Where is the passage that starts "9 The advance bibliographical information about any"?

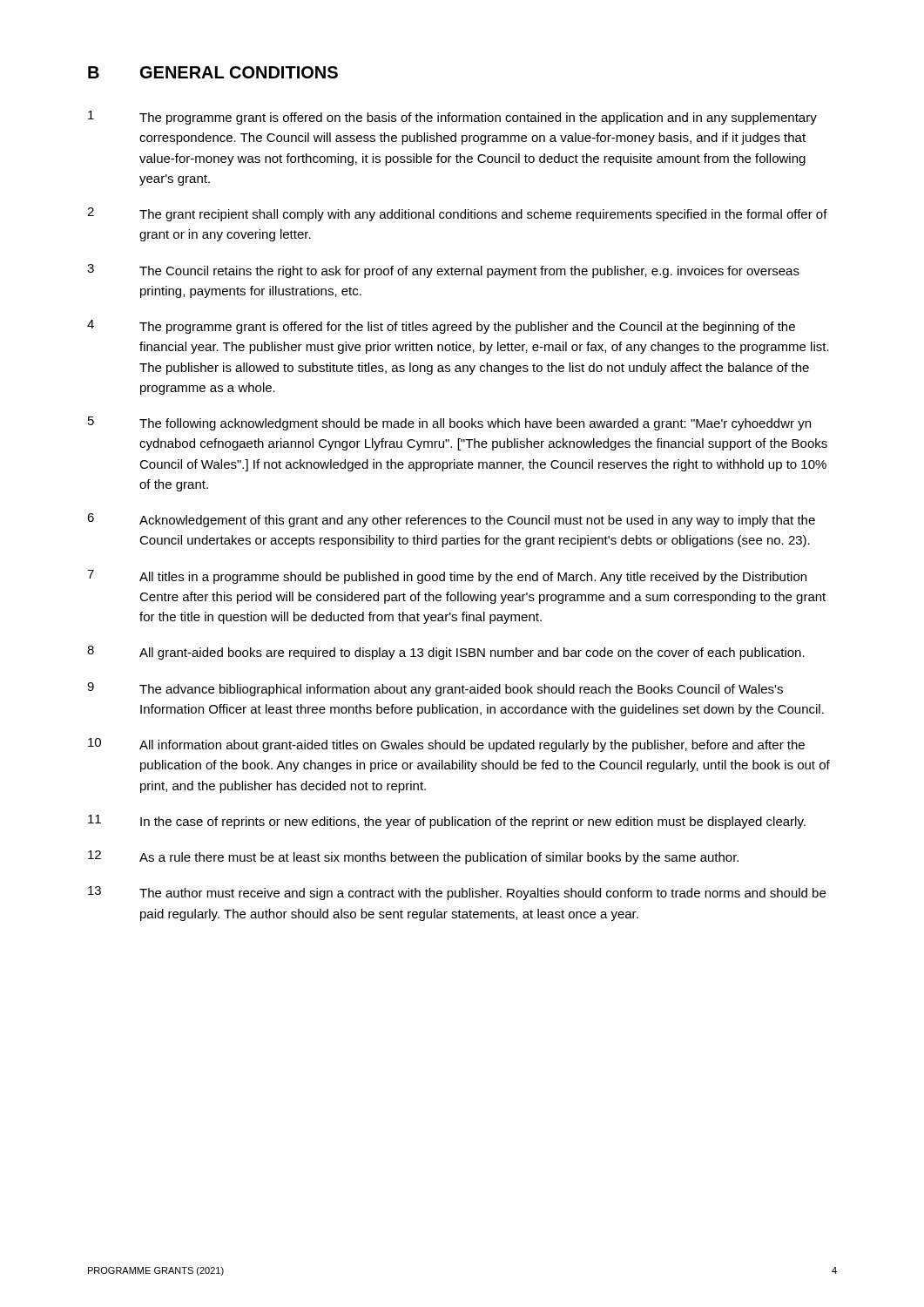pyautogui.click(x=462, y=699)
